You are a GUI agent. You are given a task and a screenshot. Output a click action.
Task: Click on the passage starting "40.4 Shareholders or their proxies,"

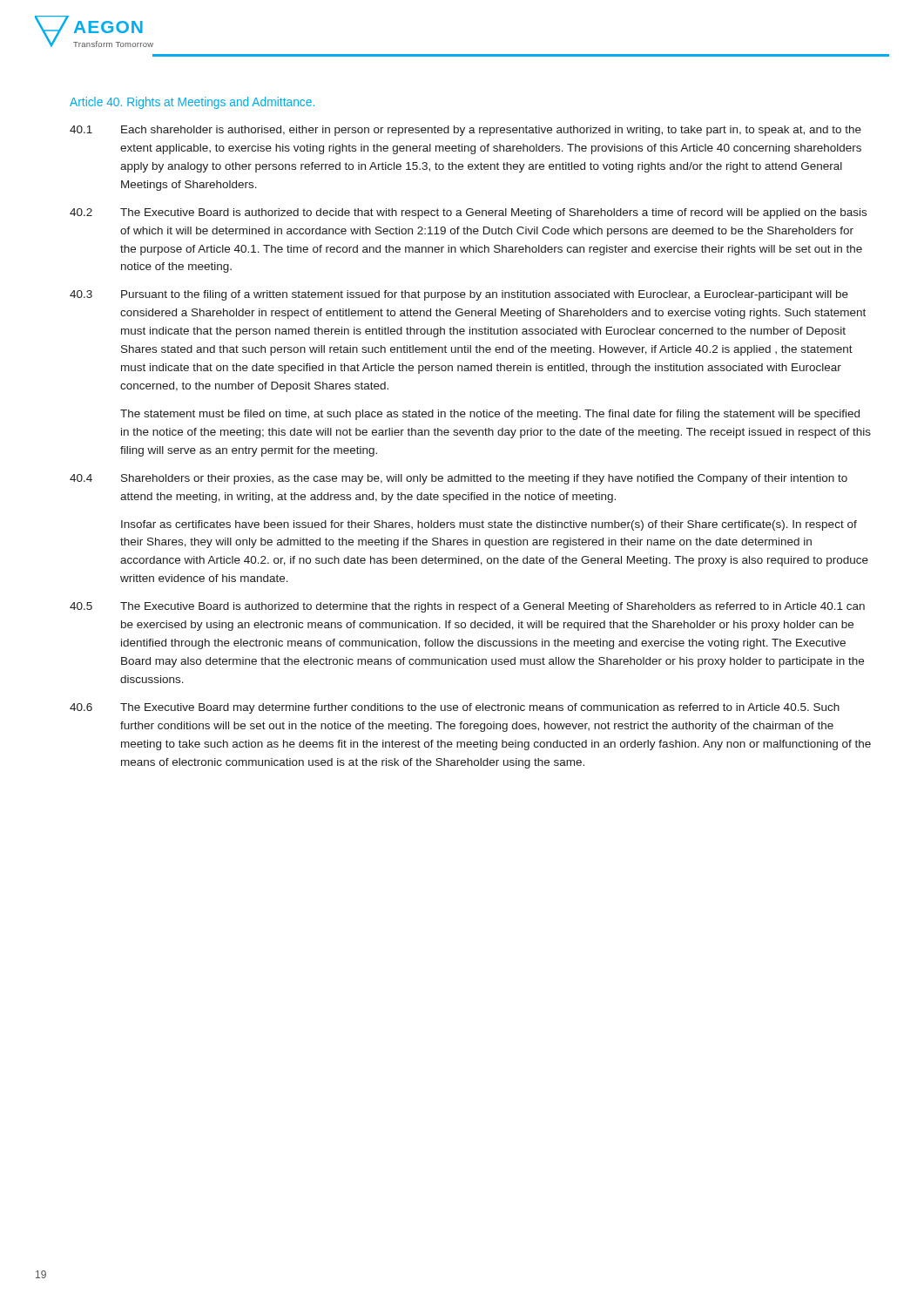471,488
